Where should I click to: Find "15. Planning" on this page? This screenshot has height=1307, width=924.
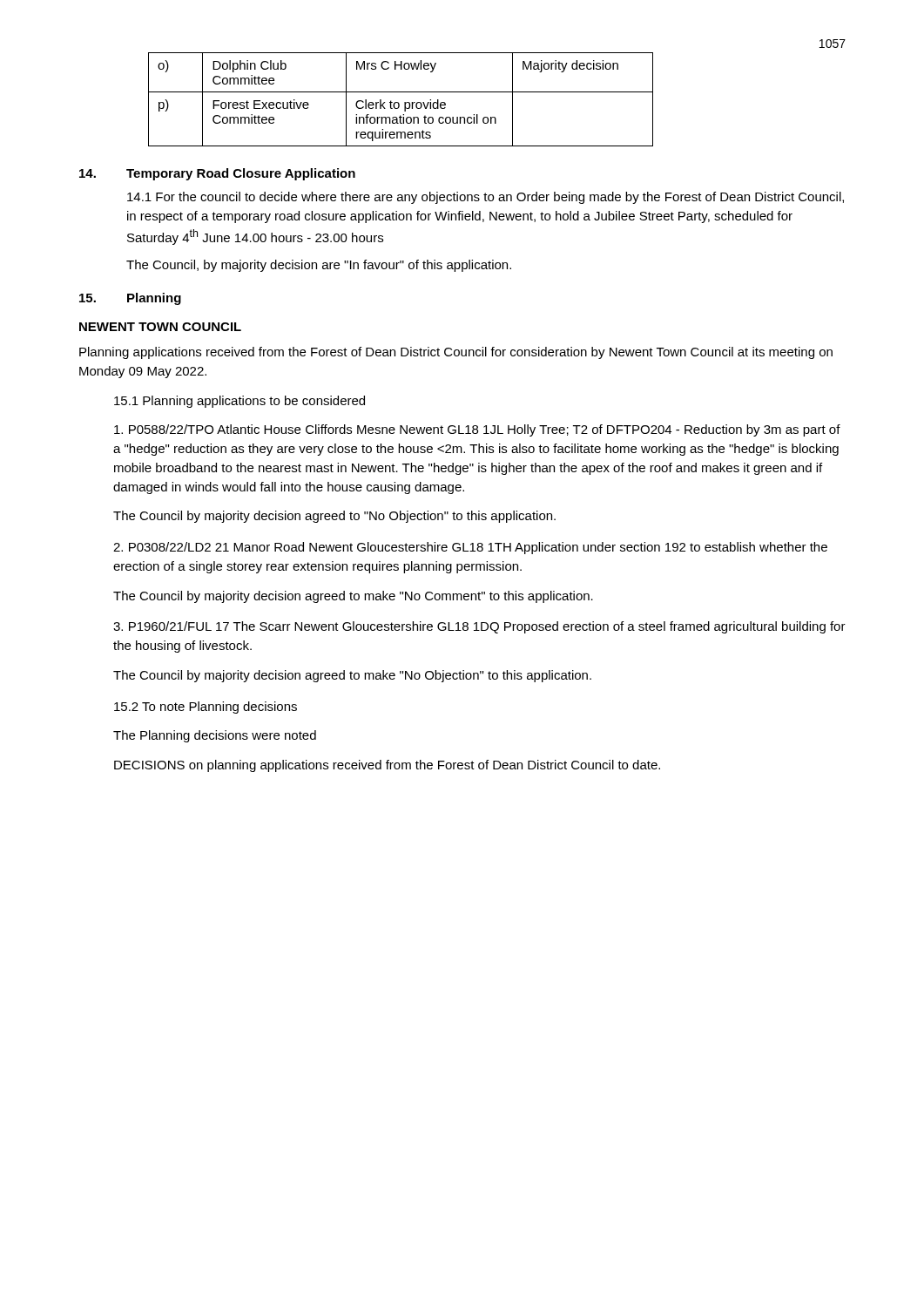click(130, 299)
